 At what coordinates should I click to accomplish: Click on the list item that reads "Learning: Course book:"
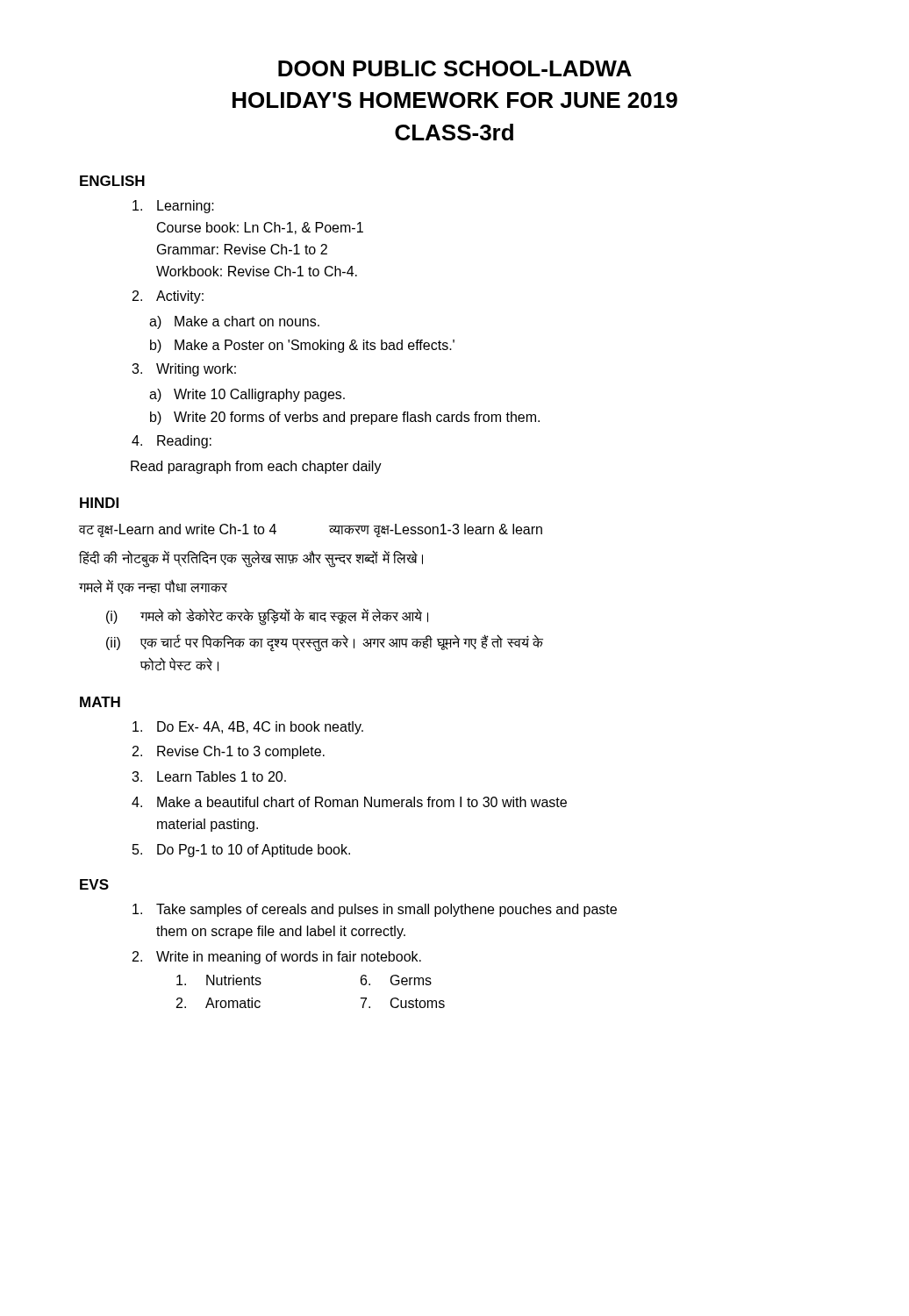tap(173, 207)
